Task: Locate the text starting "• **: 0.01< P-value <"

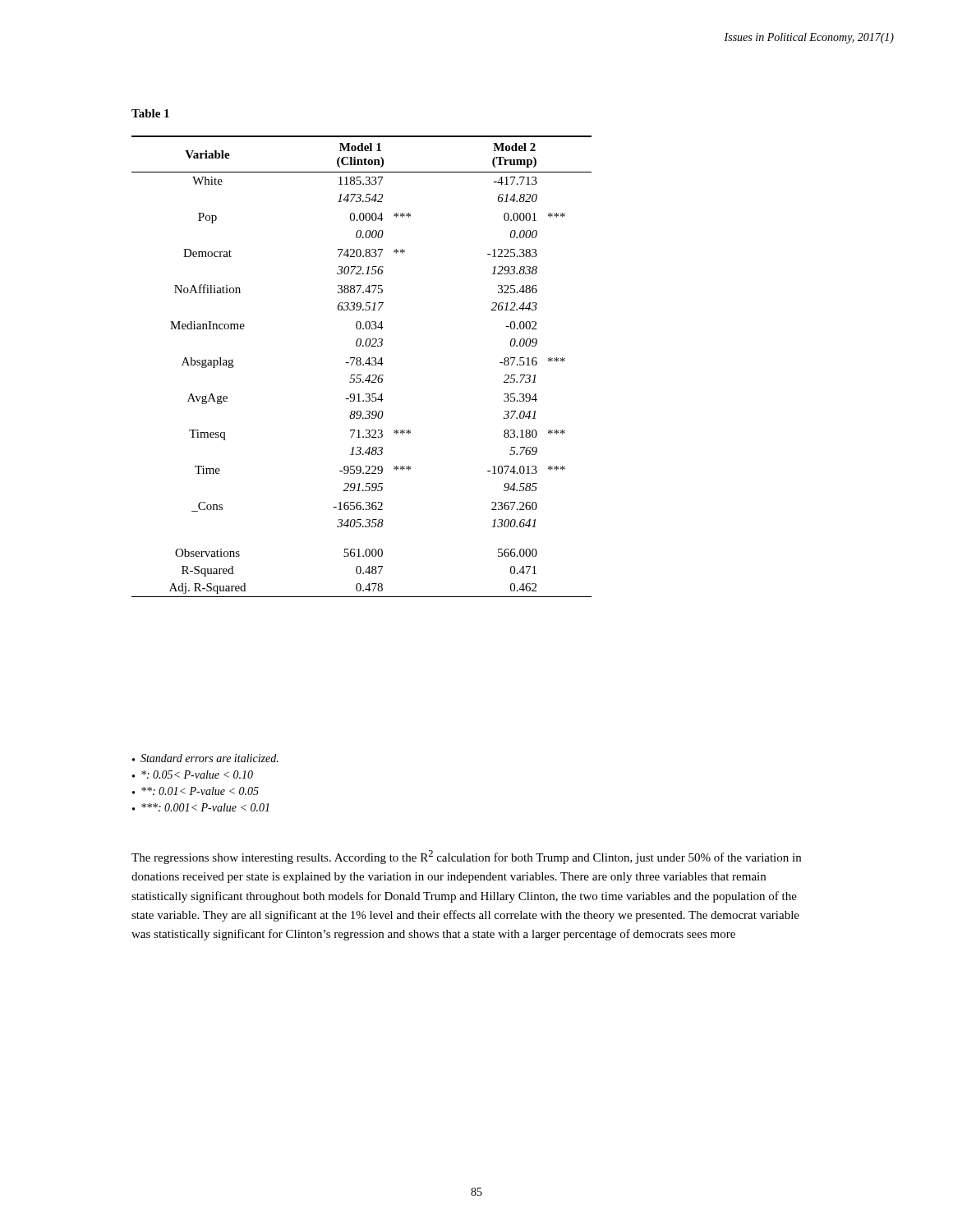Action: click(x=195, y=793)
